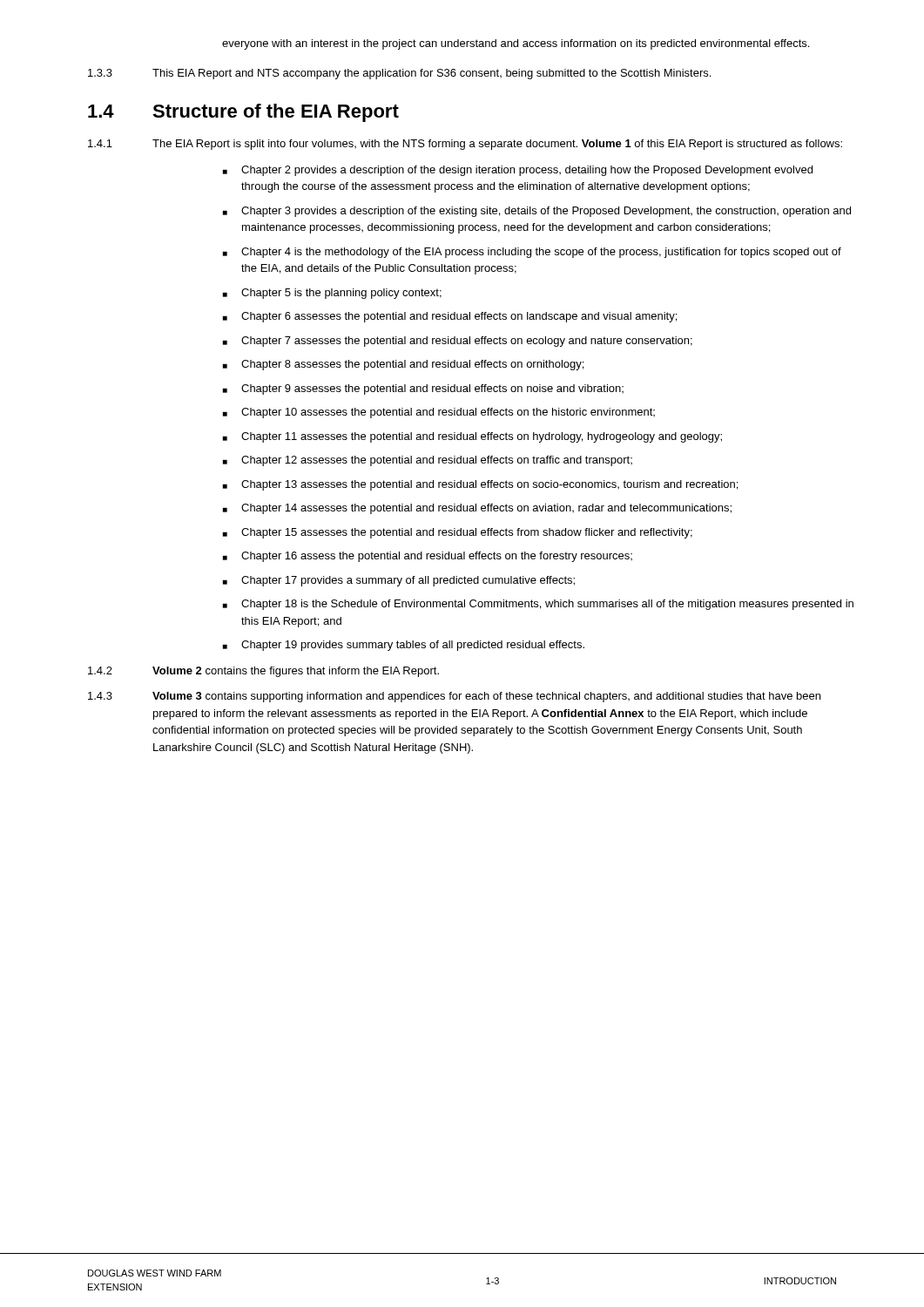Locate the text starting "■ Chapter 16 assess the potential and"
Image resolution: width=924 pixels, height=1307 pixels.
[538, 556]
